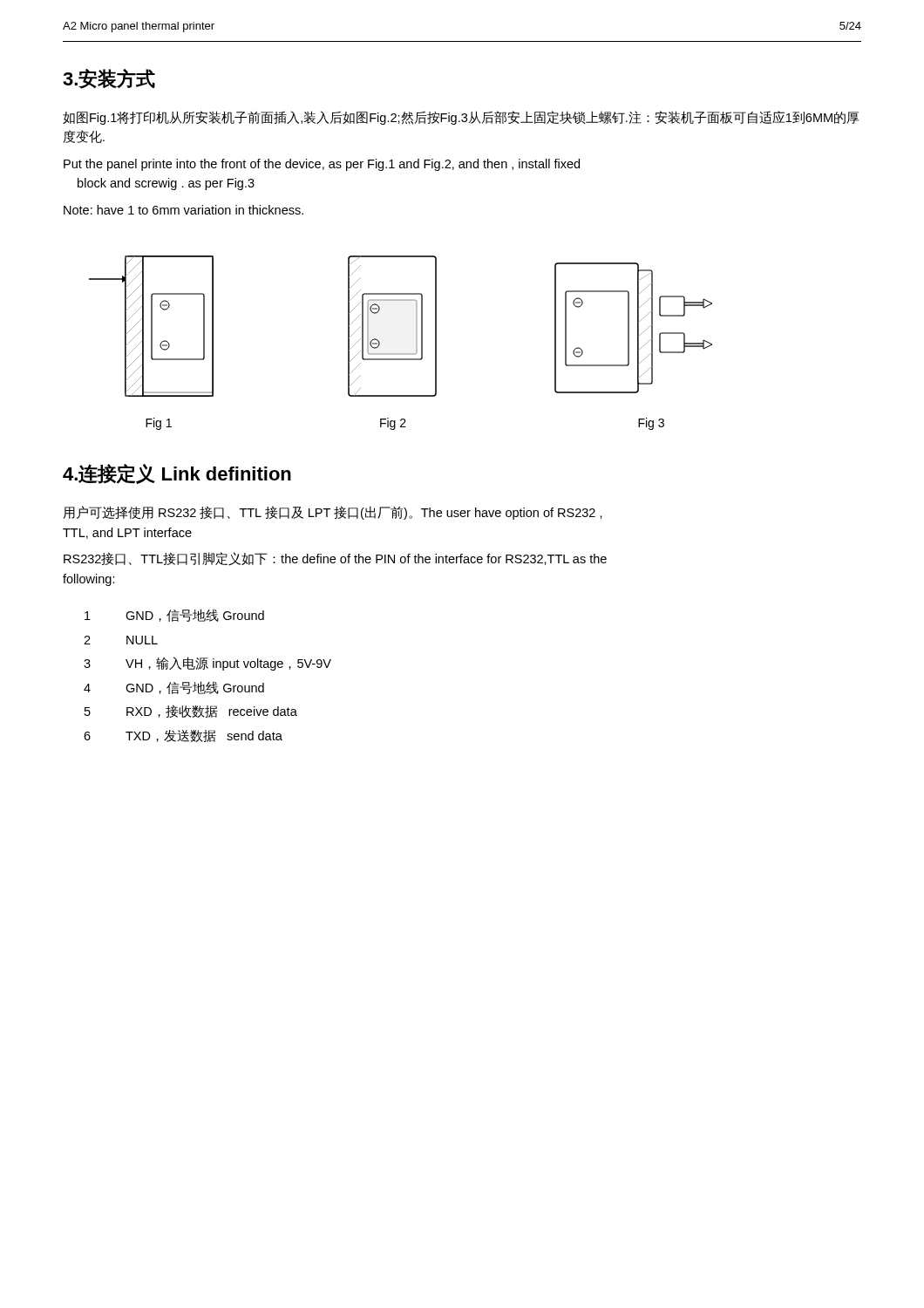Select the passage starting "用户可选择使用 RS232 接口、TTL 接口及 LPT 接口(出厂前)。The"
Viewport: 924px width, 1308px height.
(333, 523)
